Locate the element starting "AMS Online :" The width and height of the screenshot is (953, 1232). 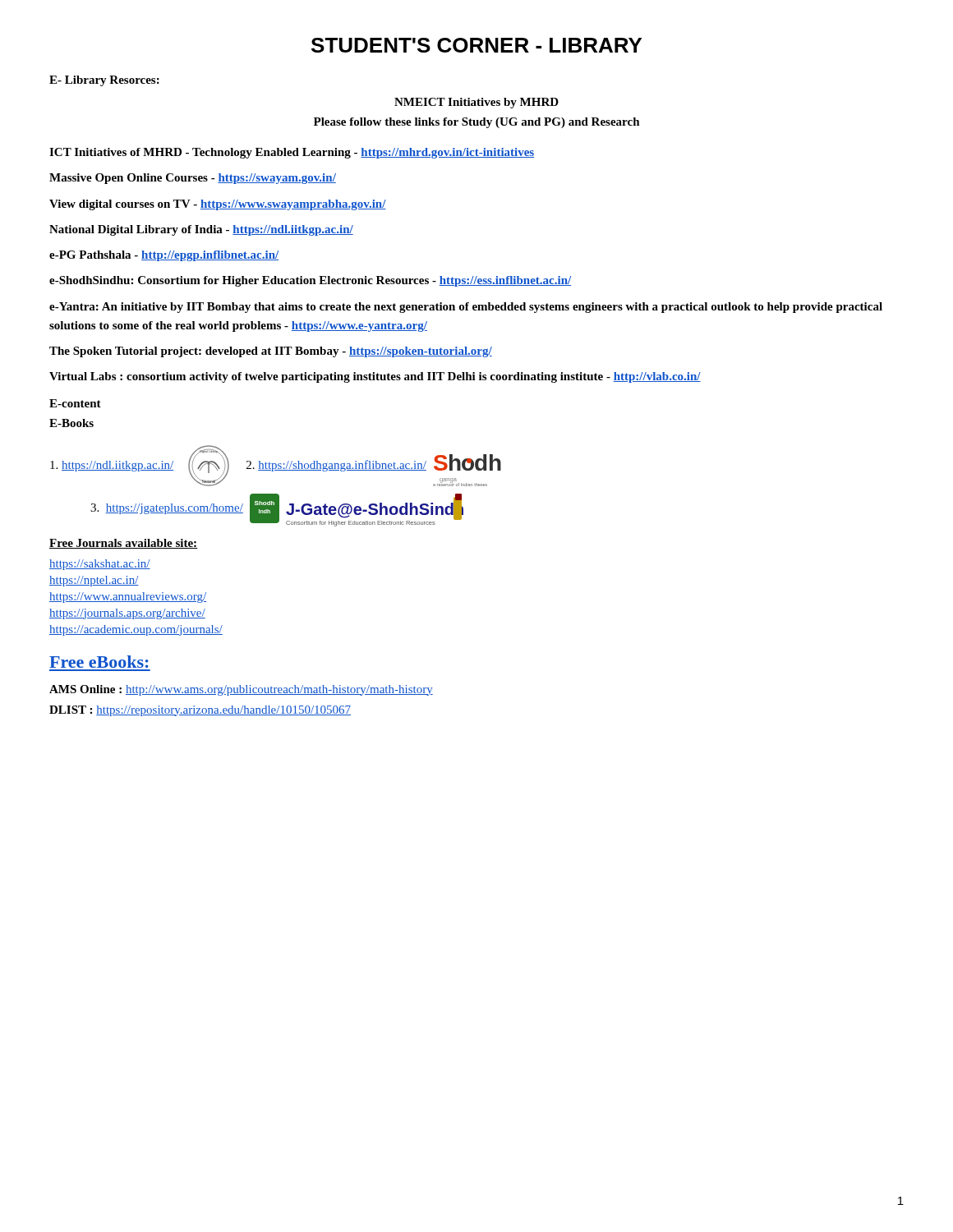click(x=241, y=689)
